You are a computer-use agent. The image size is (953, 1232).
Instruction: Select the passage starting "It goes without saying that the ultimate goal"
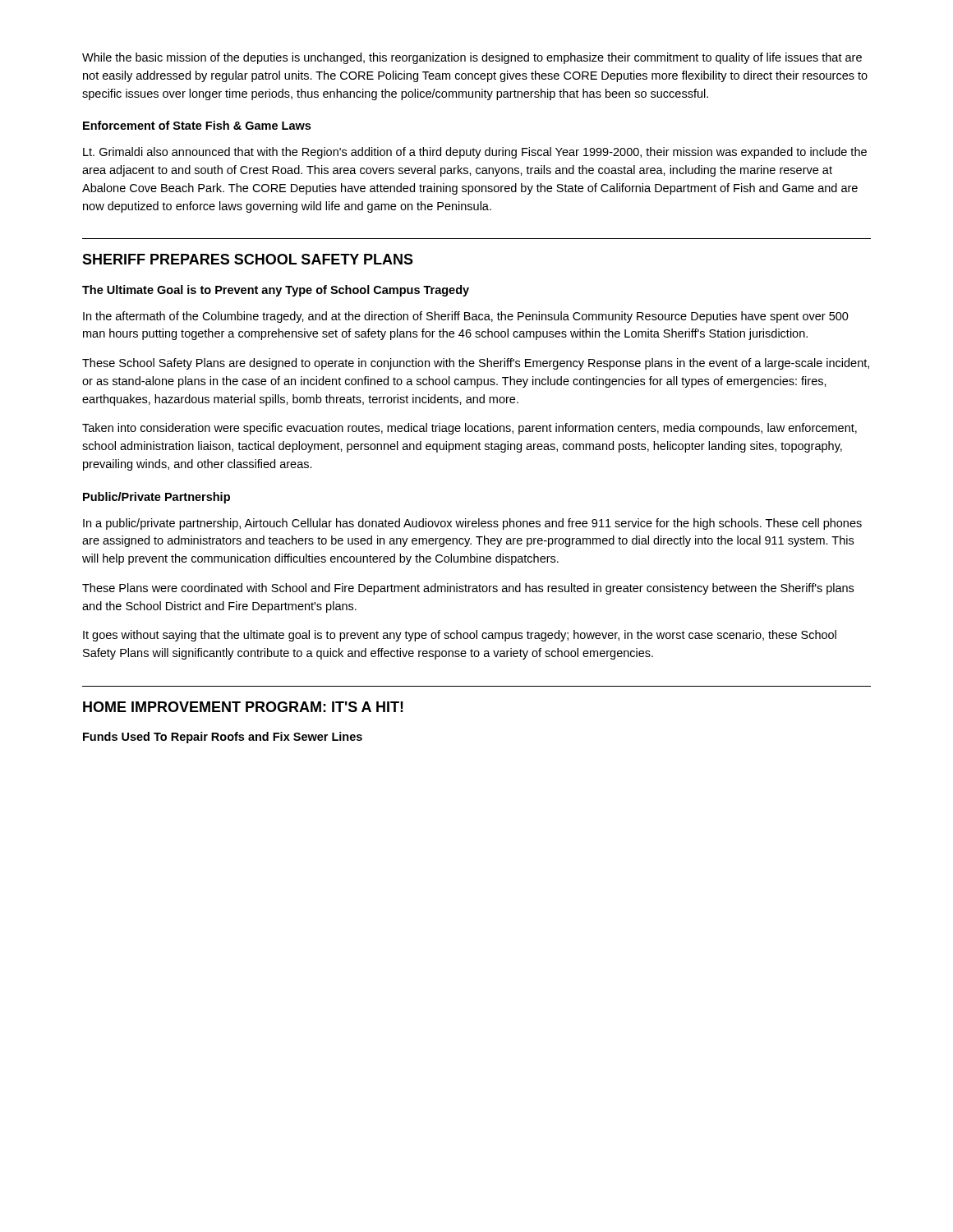point(476,645)
